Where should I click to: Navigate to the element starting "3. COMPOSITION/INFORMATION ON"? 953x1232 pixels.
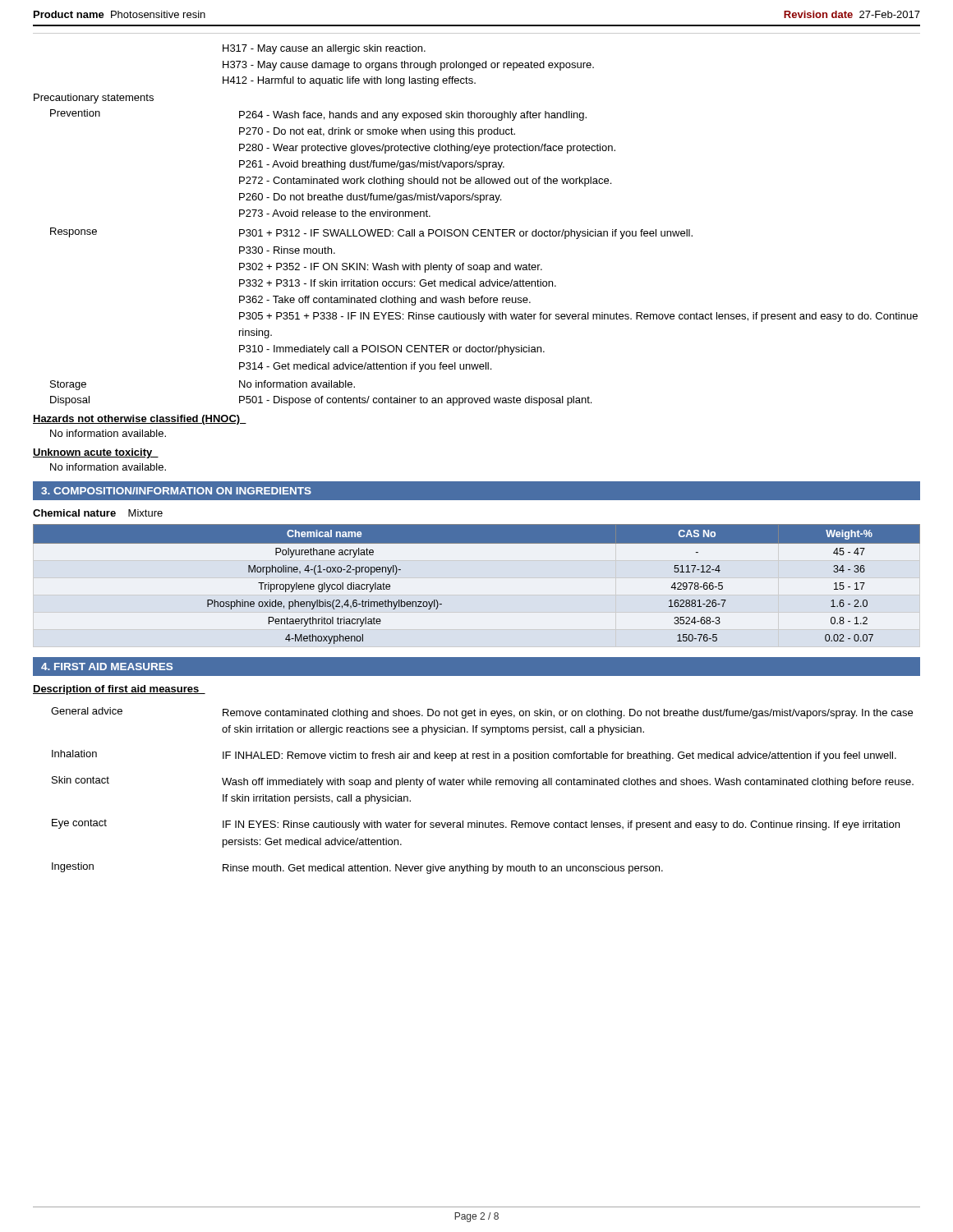pyautogui.click(x=176, y=491)
